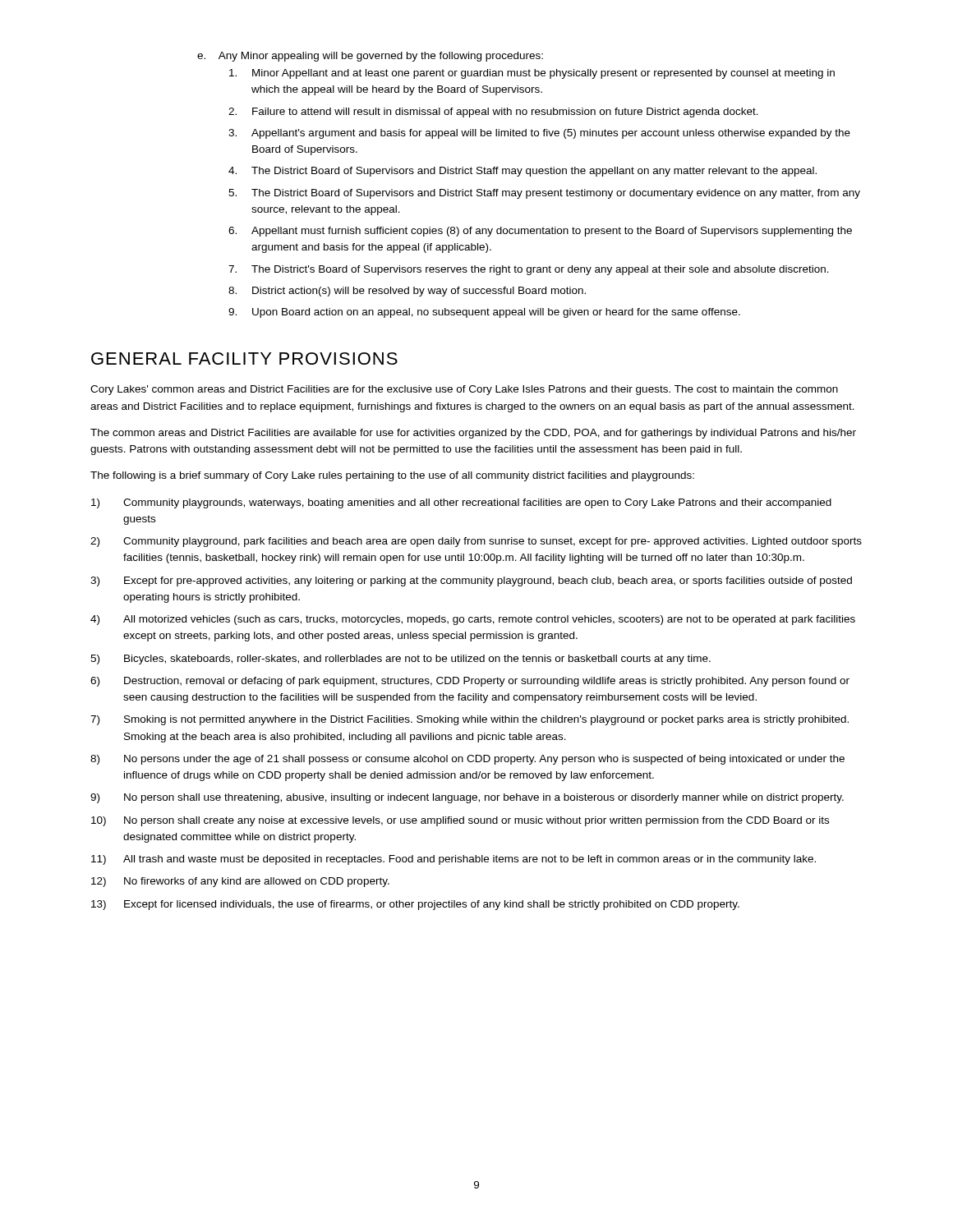Image resolution: width=953 pixels, height=1232 pixels.
Task: Select the text block containing "Cory Lakes' common areas and"
Action: [476, 398]
